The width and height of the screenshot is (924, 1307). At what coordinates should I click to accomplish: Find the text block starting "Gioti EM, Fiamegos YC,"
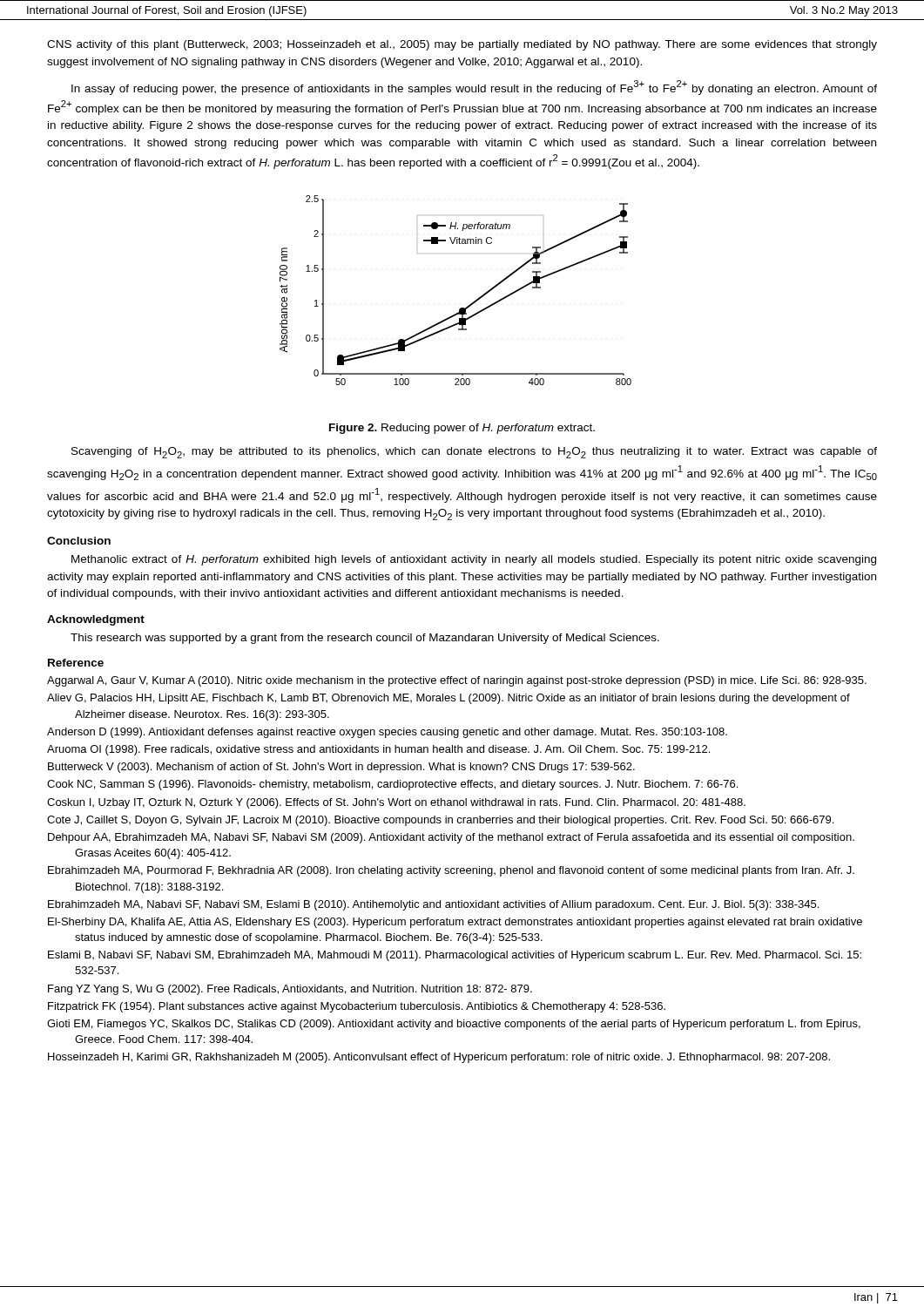(454, 1031)
